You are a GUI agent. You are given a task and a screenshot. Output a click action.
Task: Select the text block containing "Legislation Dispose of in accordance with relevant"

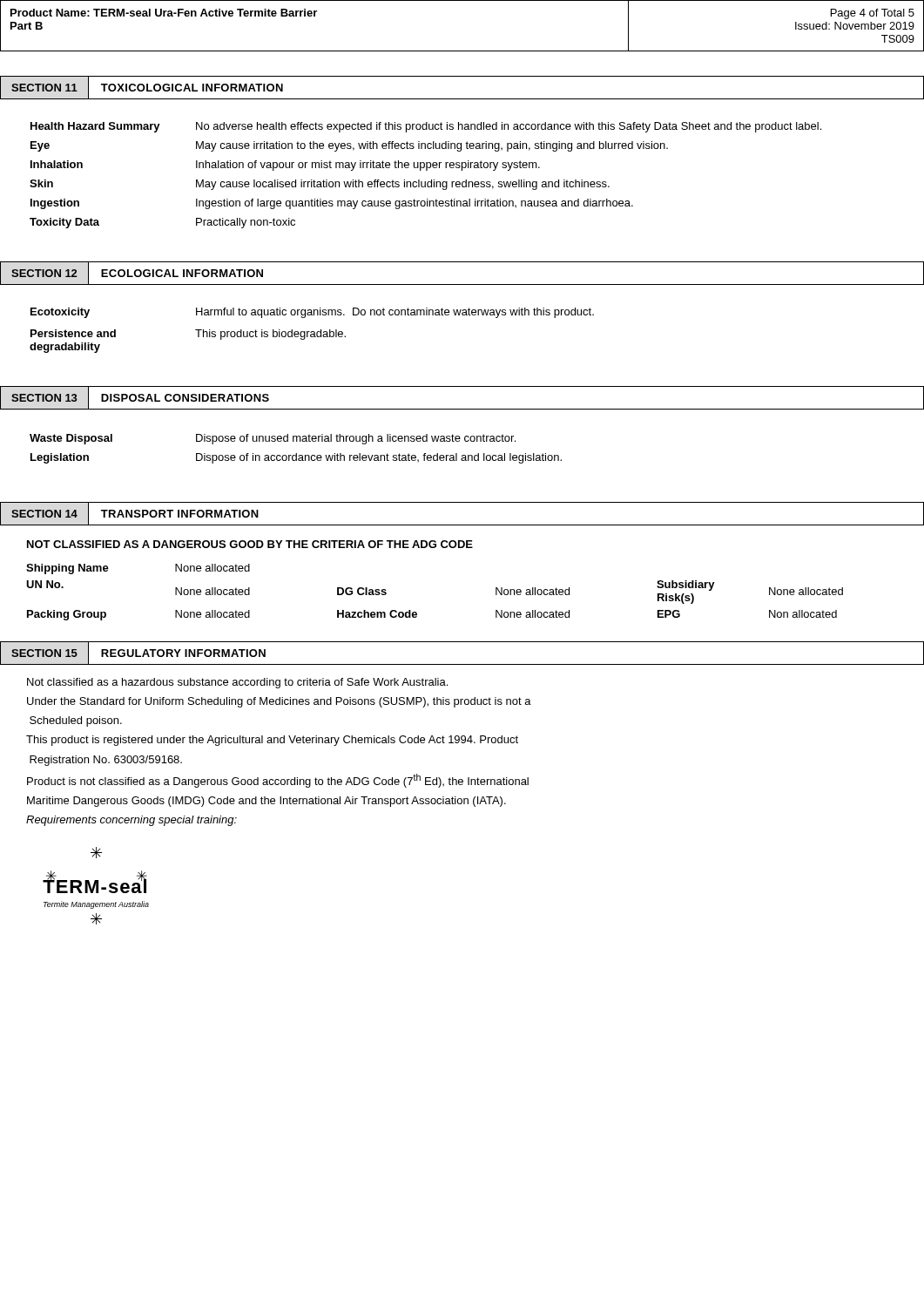tap(462, 457)
